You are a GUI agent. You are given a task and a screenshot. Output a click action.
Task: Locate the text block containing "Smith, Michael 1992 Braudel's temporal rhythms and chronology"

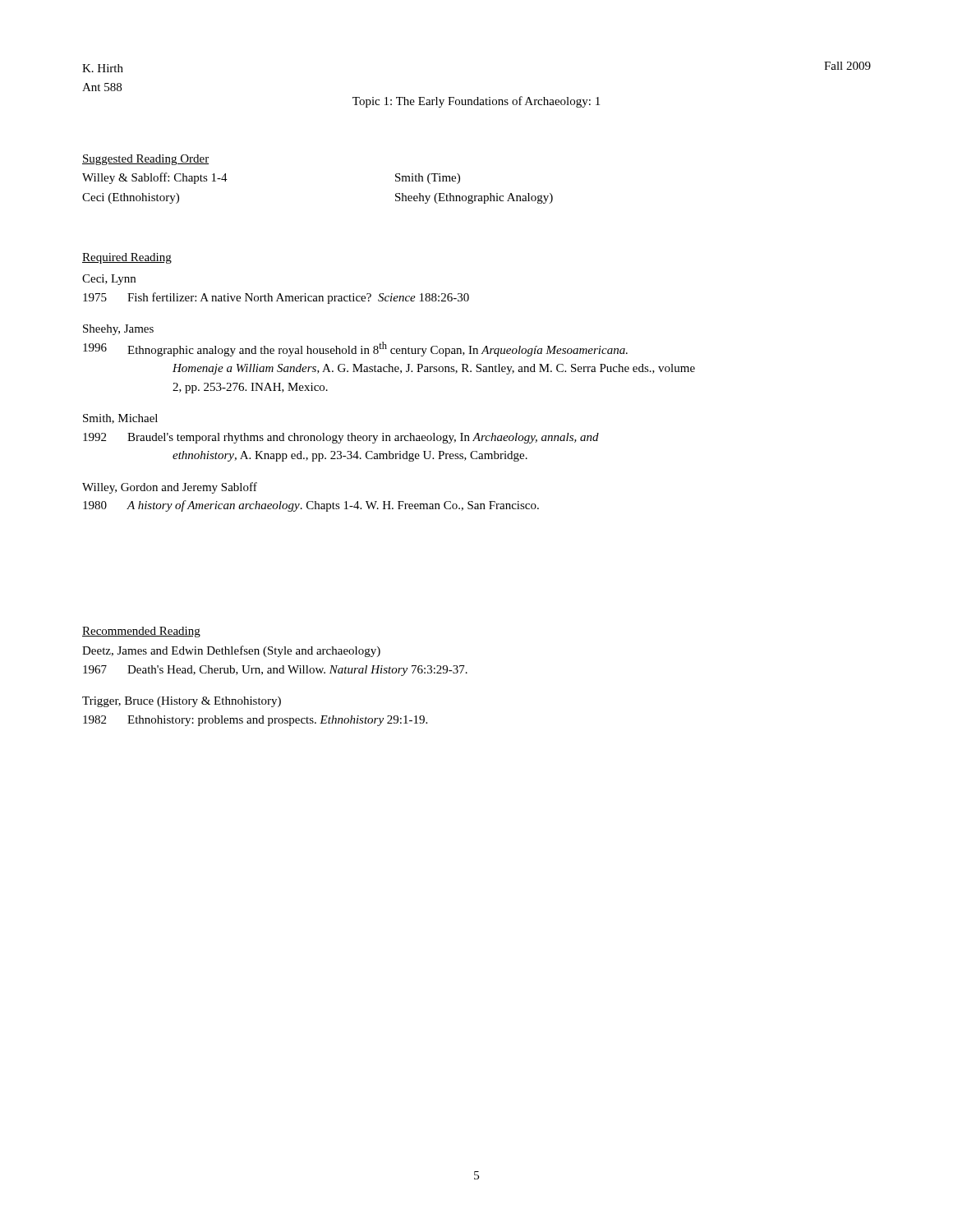[452, 437]
